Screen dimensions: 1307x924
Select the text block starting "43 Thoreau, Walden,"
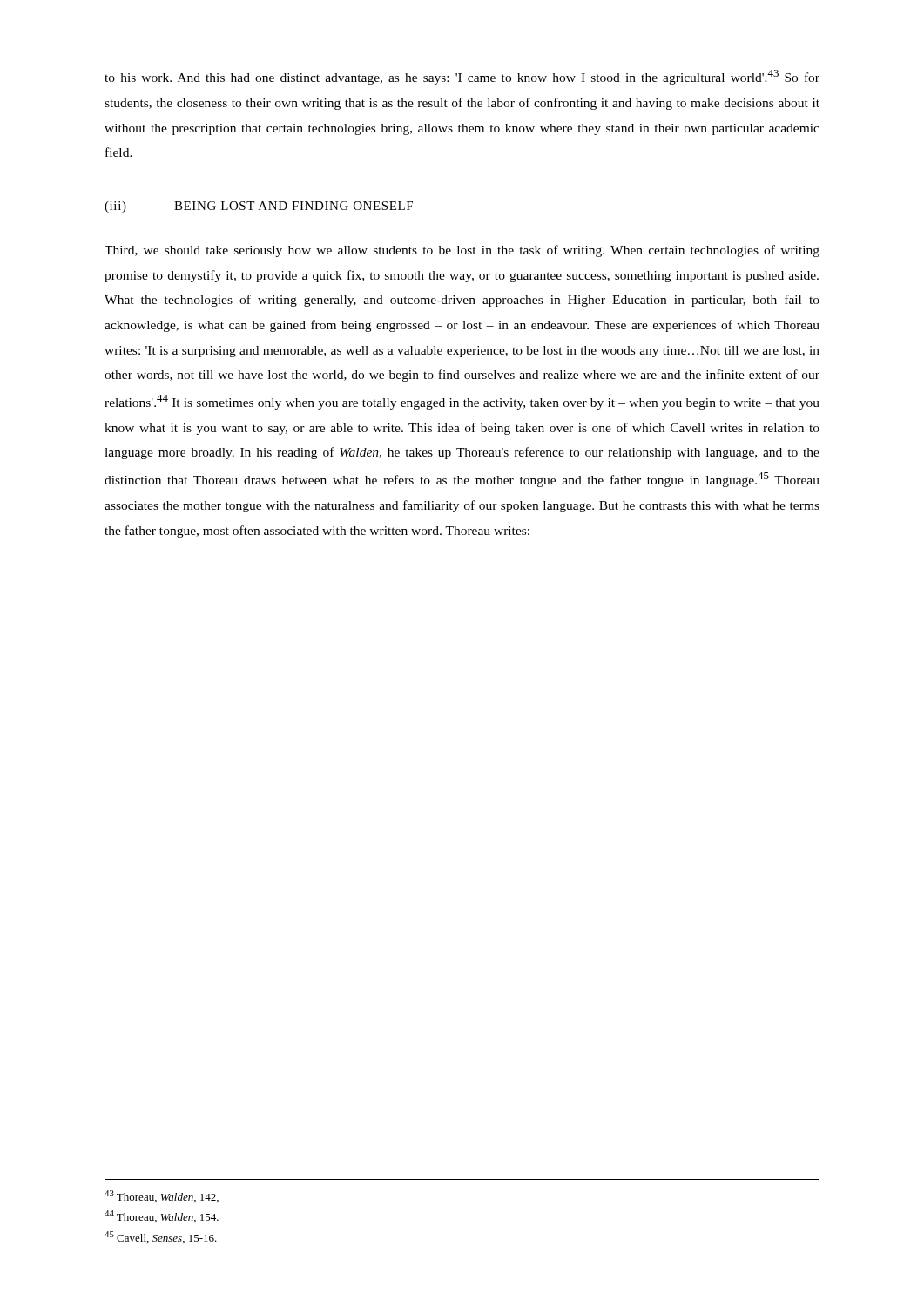click(x=162, y=1196)
